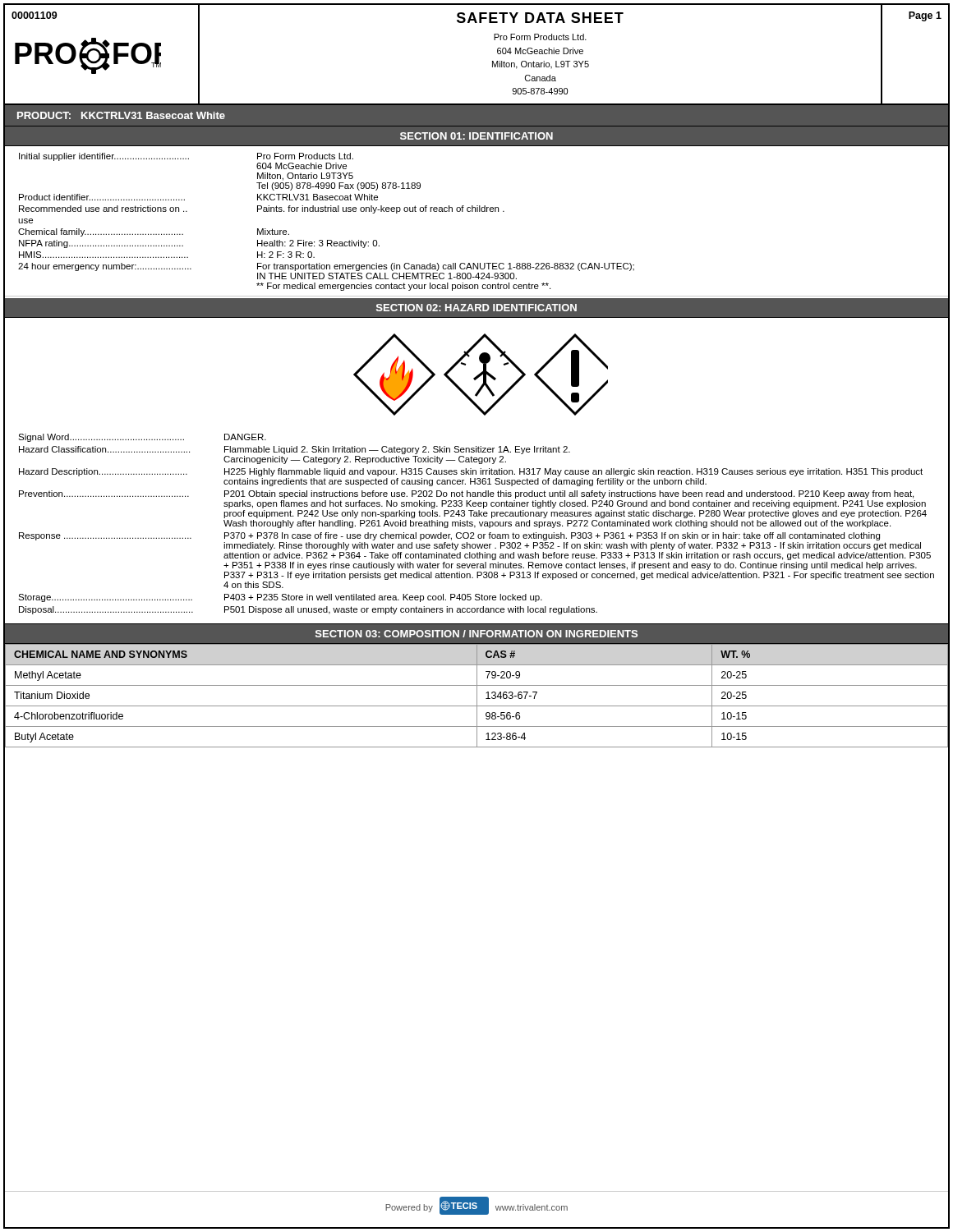Select the illustration
The width and height of the screenshot is (953, 1232).
pyautogui.click(x=476, y=374)
